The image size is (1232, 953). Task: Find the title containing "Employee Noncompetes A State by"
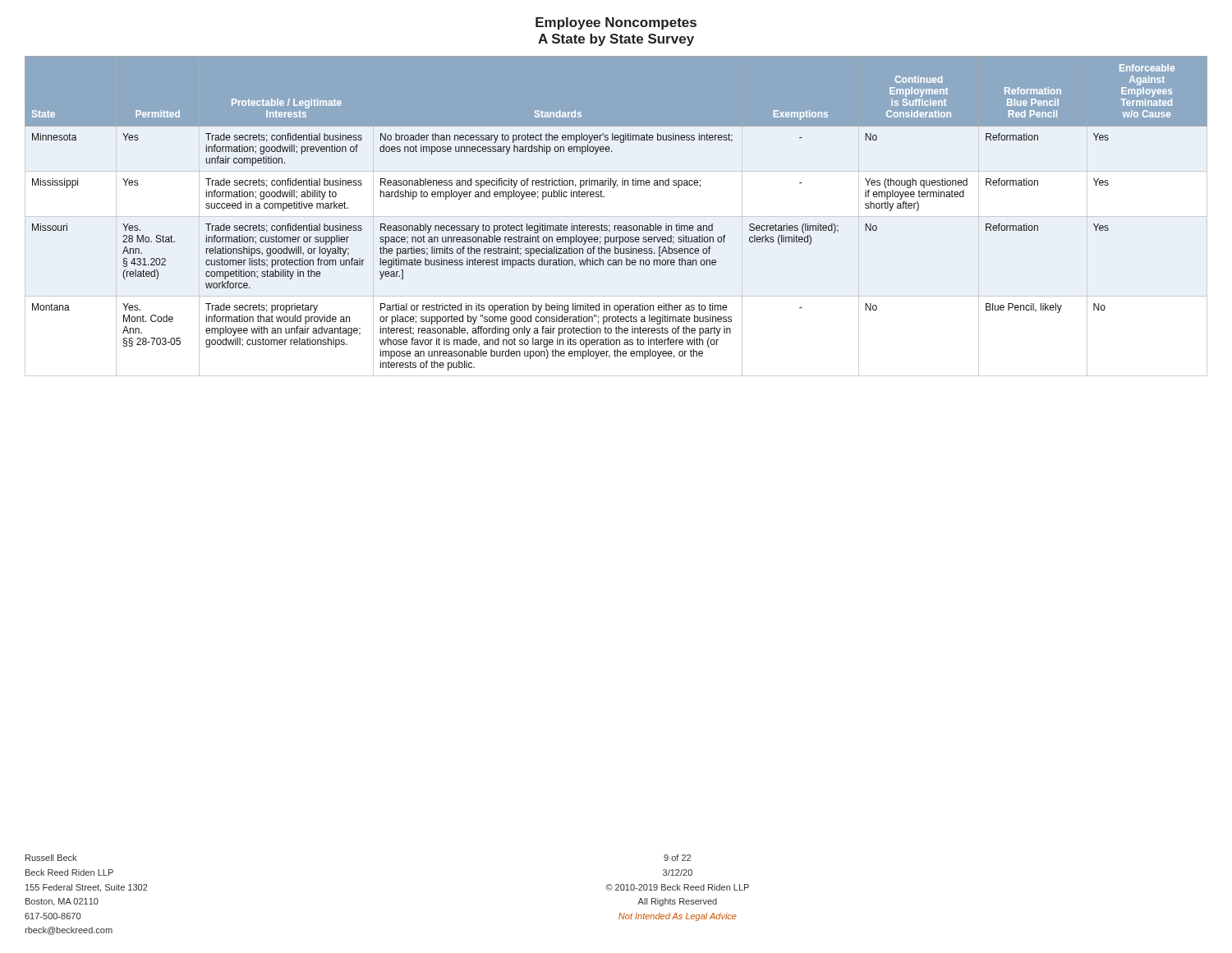616,31
